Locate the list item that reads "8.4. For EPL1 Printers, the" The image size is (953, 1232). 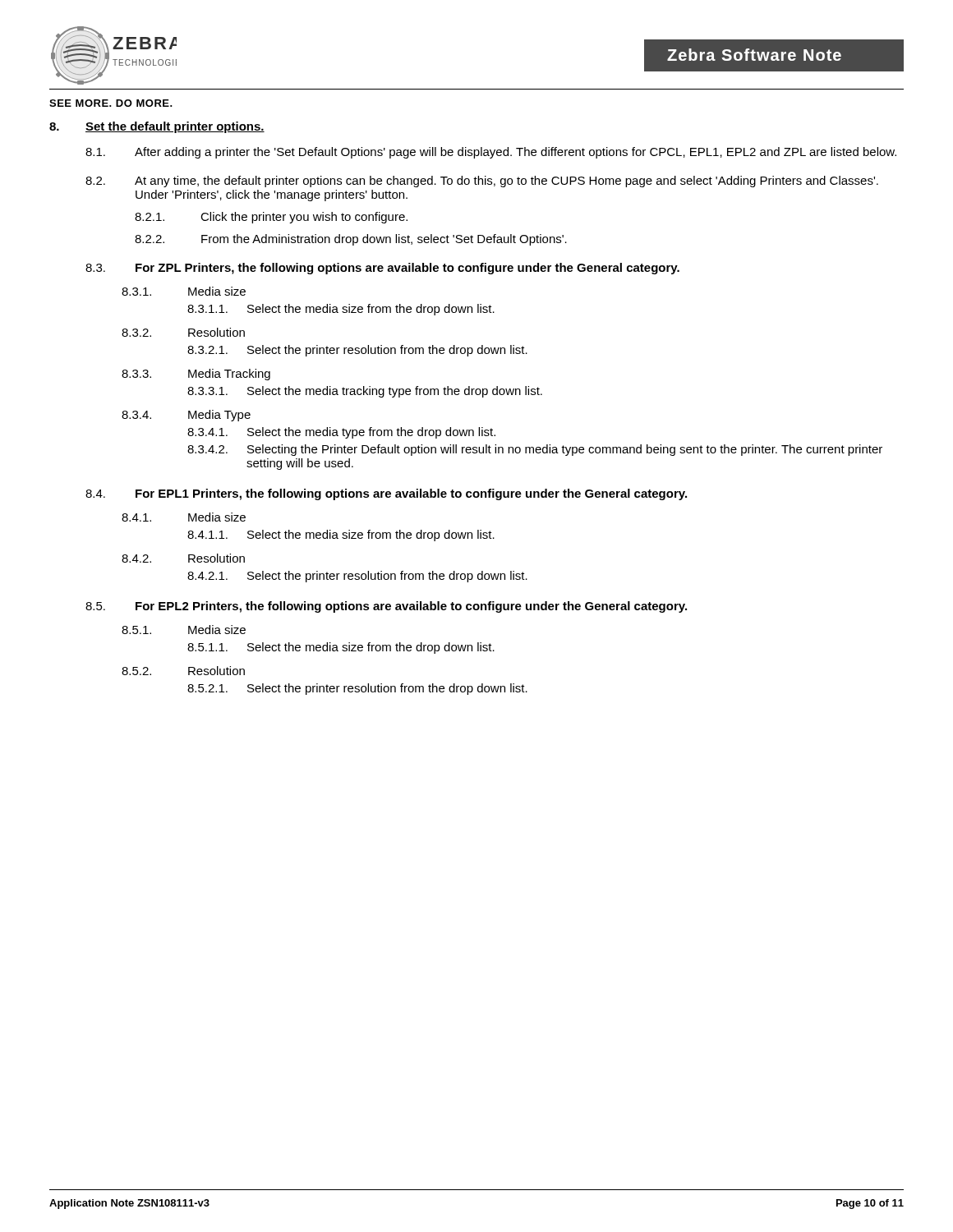(x=495, y=493)
